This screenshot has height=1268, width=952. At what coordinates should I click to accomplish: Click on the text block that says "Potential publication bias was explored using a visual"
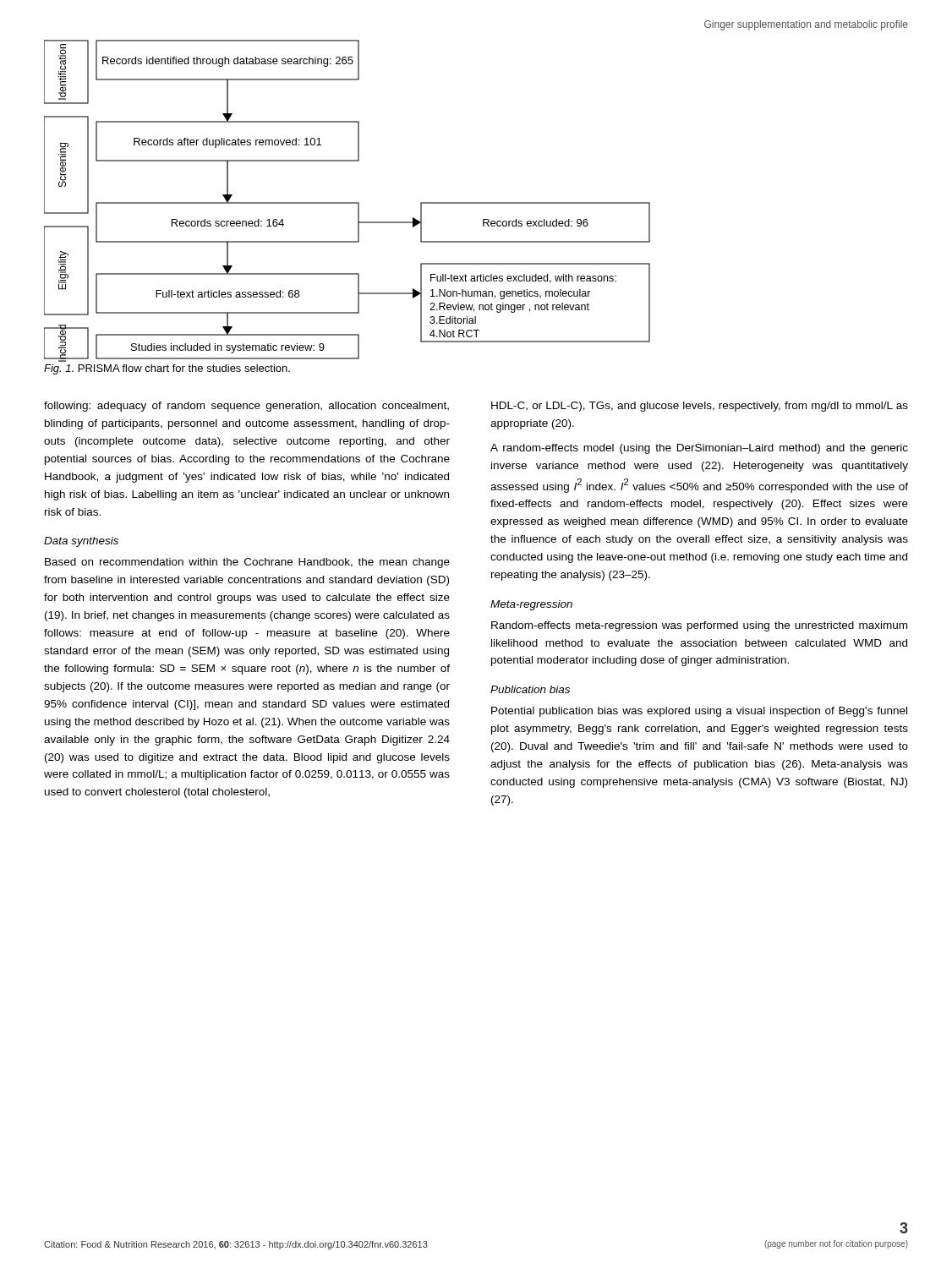click(x=699, y=756)
